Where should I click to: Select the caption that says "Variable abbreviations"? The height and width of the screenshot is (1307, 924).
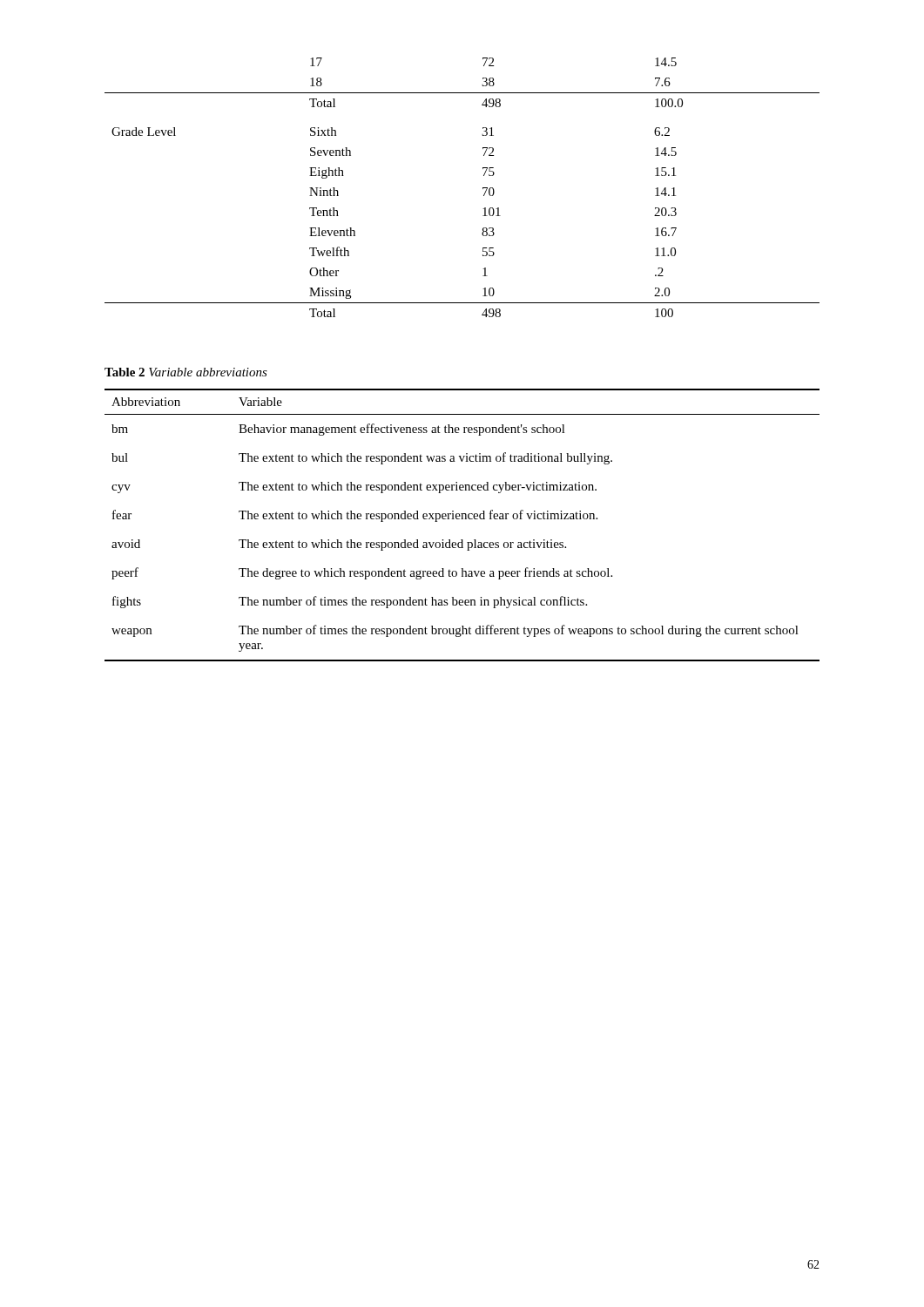click(208, 372)
